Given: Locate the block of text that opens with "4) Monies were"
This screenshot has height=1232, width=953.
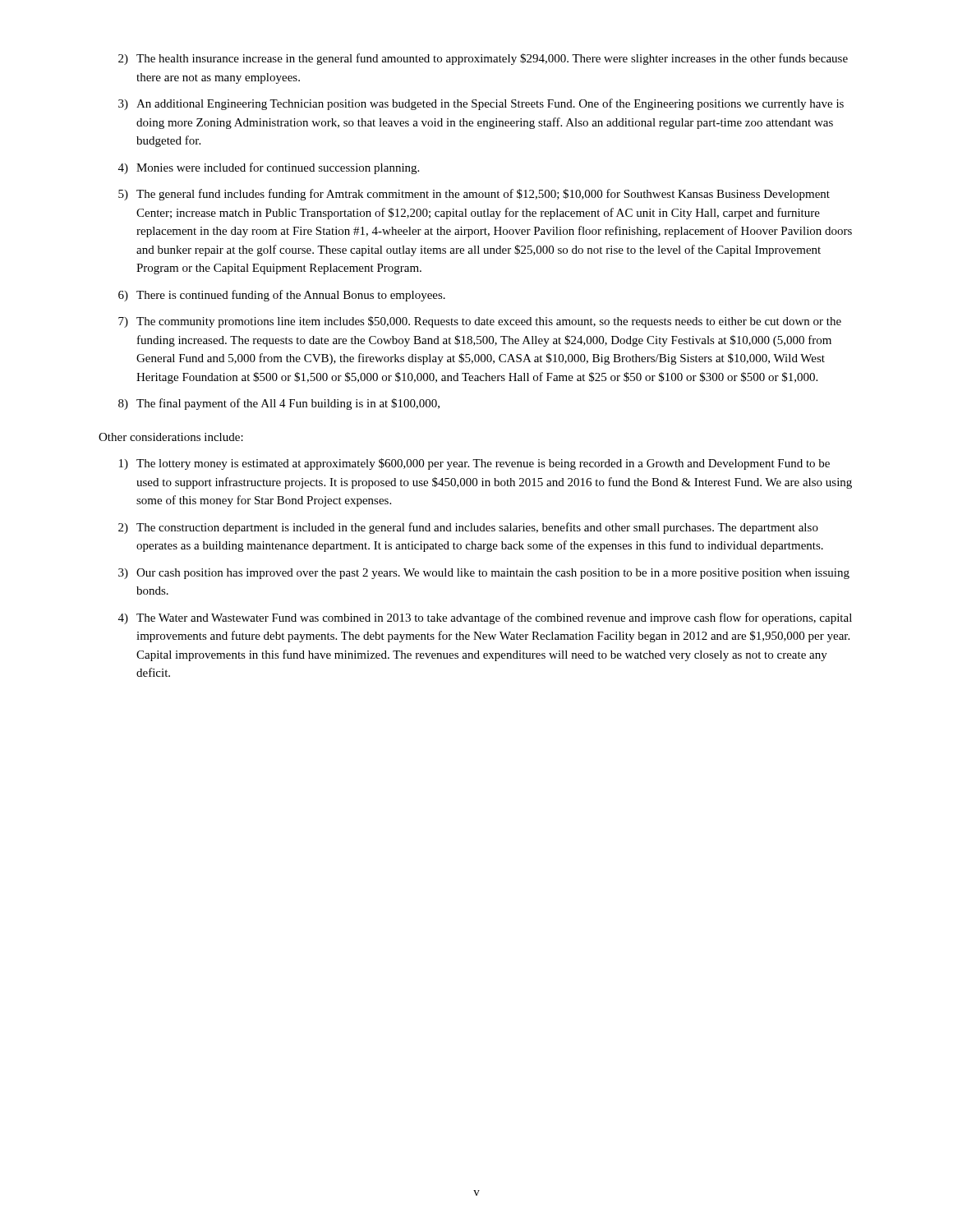Looking at the screenshot, I should point(269,168).
